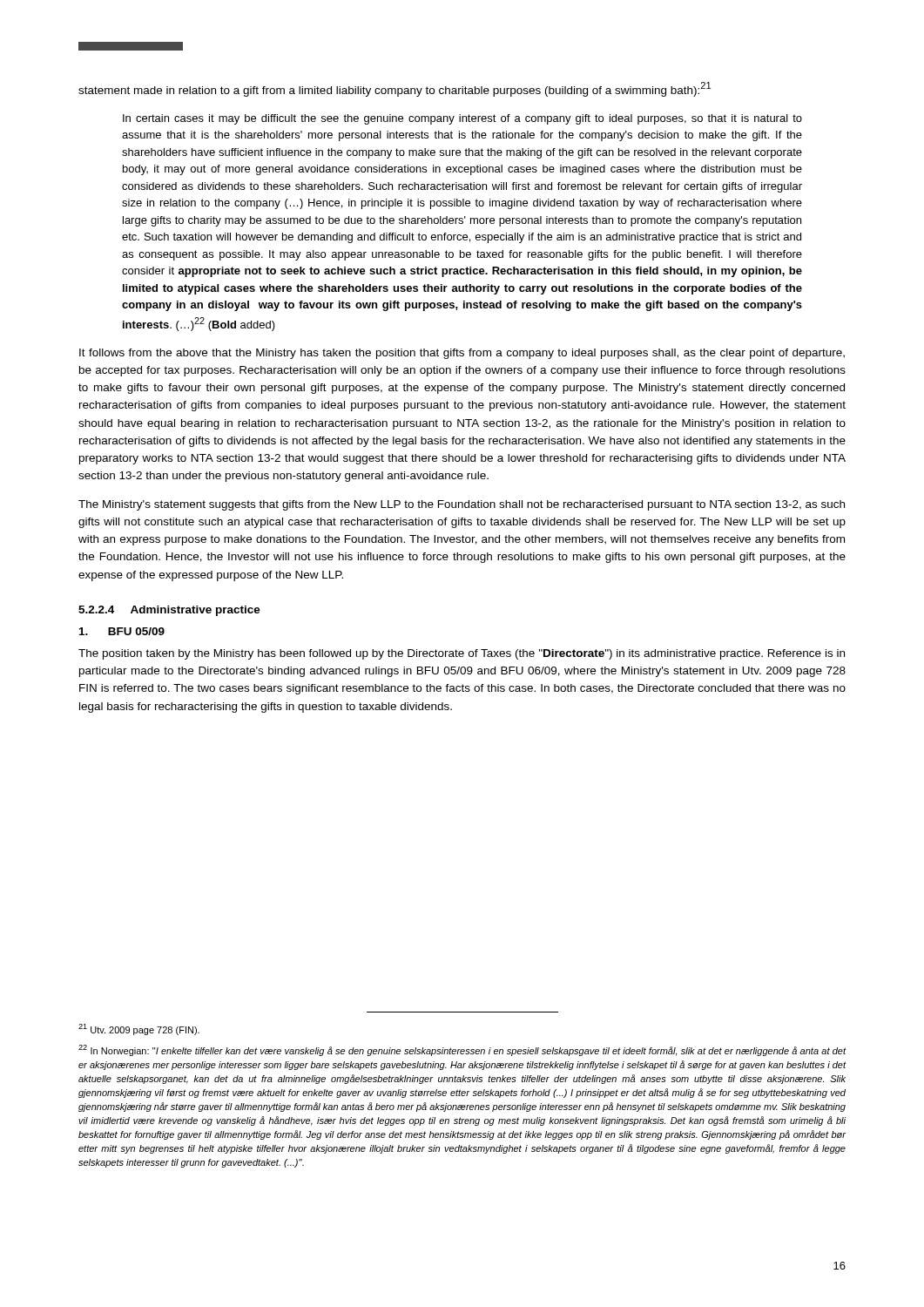Click the passage that begins "22 In Norwegian: "I enkelte tilfeller kan det"

pyautogui.click(x=462, y=1105)
